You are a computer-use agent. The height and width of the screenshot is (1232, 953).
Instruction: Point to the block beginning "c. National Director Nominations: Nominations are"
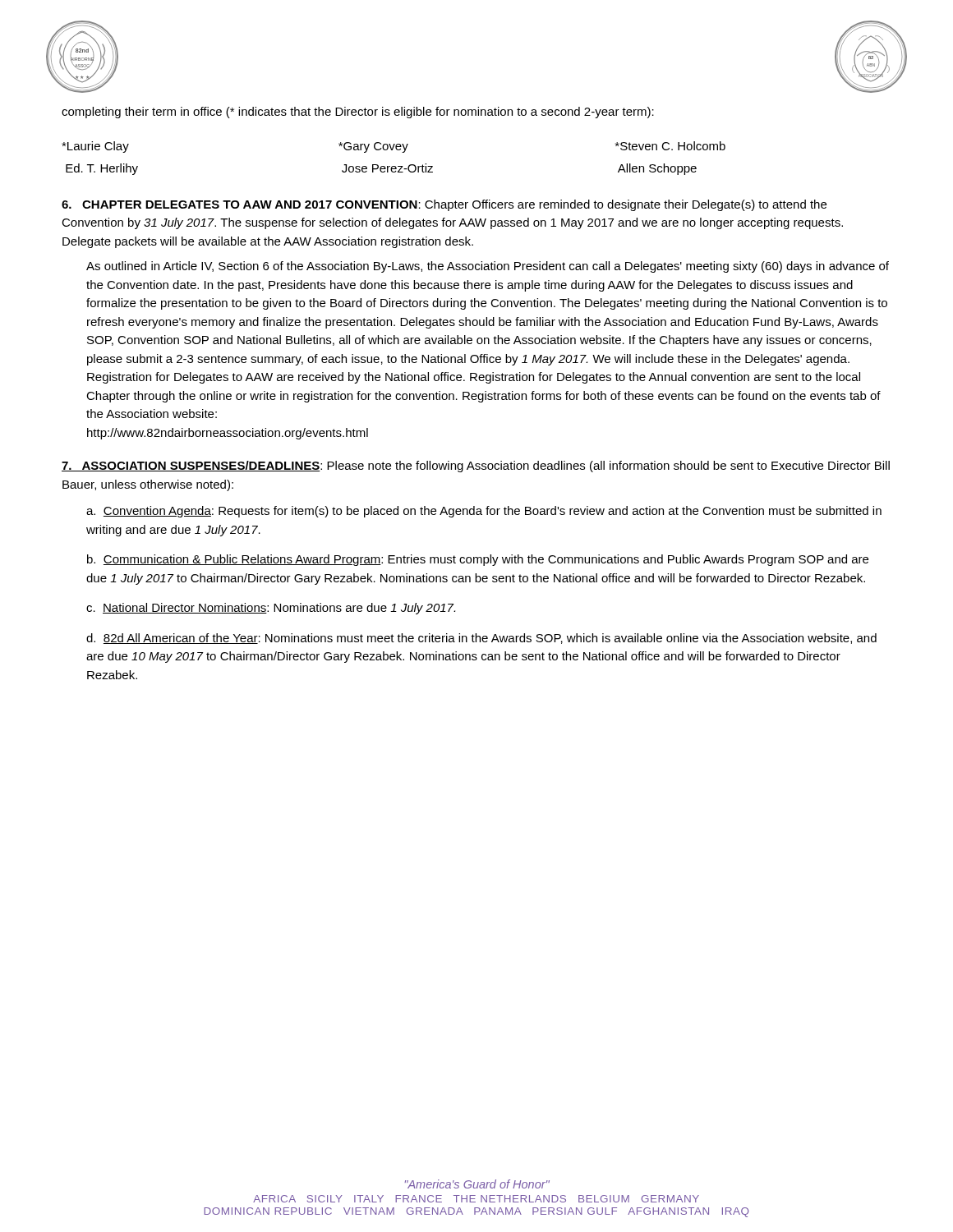point(272,607)
